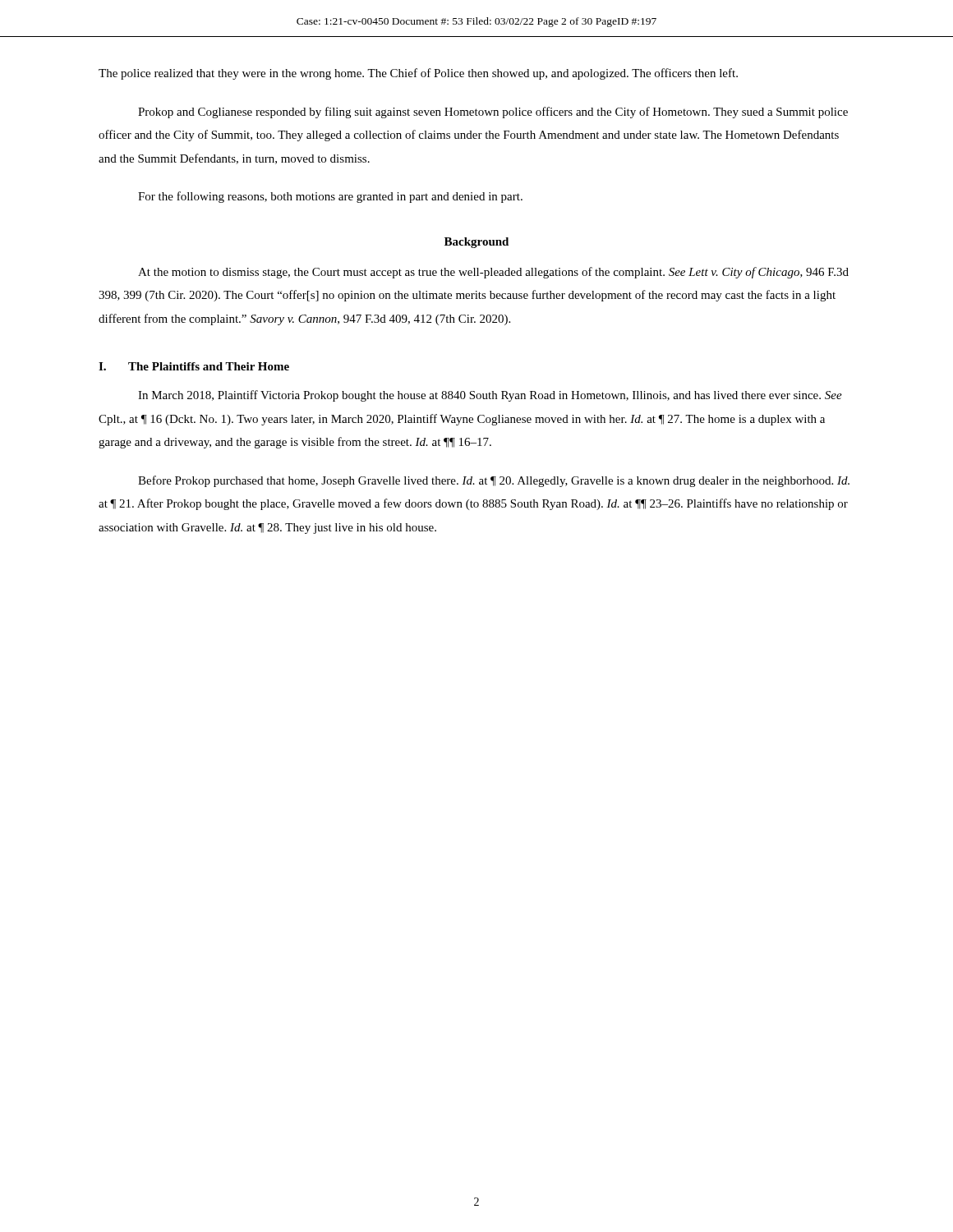953x1232 pixels.
Task: Navigate to the text block starting "For the following reasons, both motions are granted"
Action: [476, 197]
